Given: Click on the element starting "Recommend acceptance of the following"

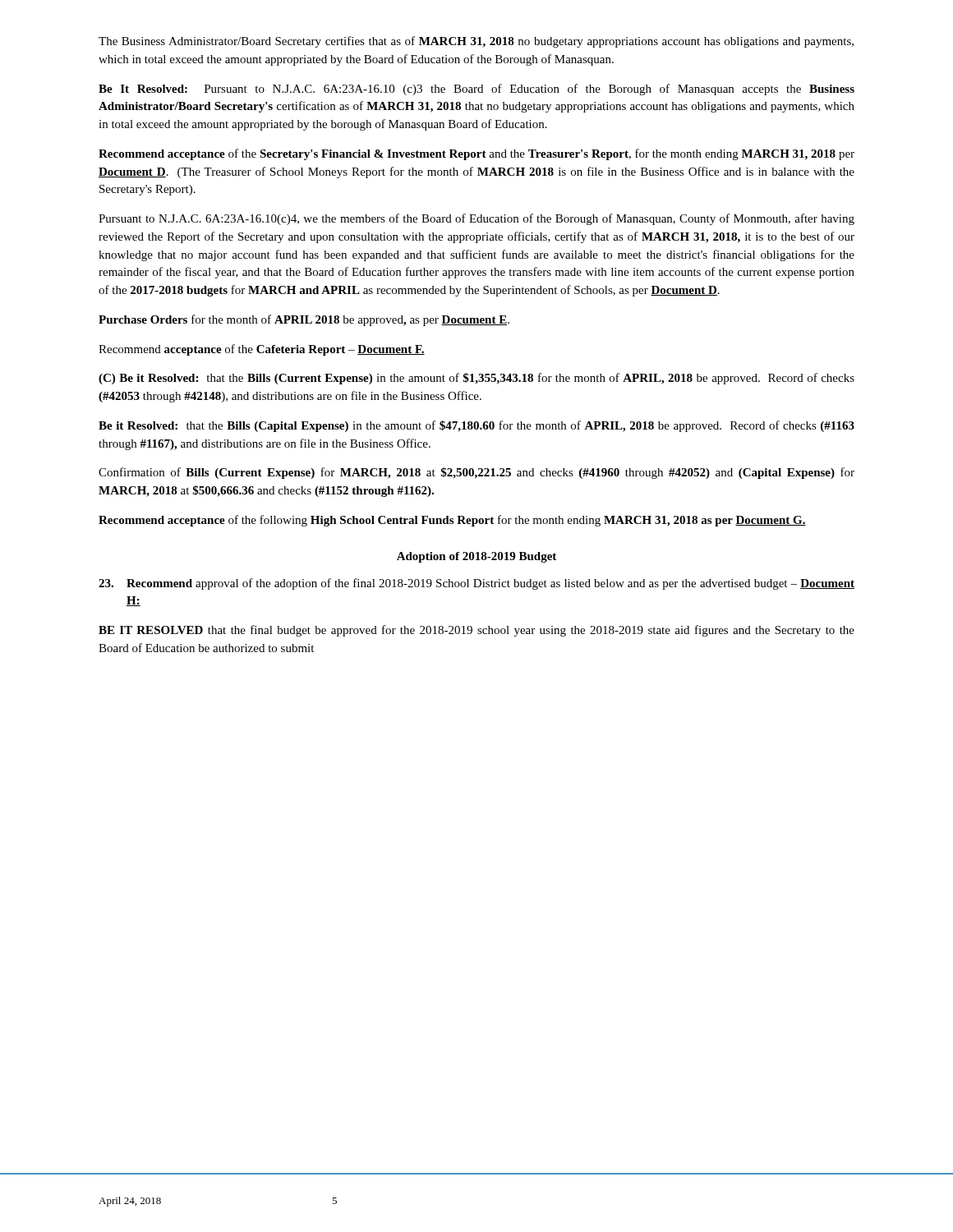Looking at the screenshot, I should (452, 520).
